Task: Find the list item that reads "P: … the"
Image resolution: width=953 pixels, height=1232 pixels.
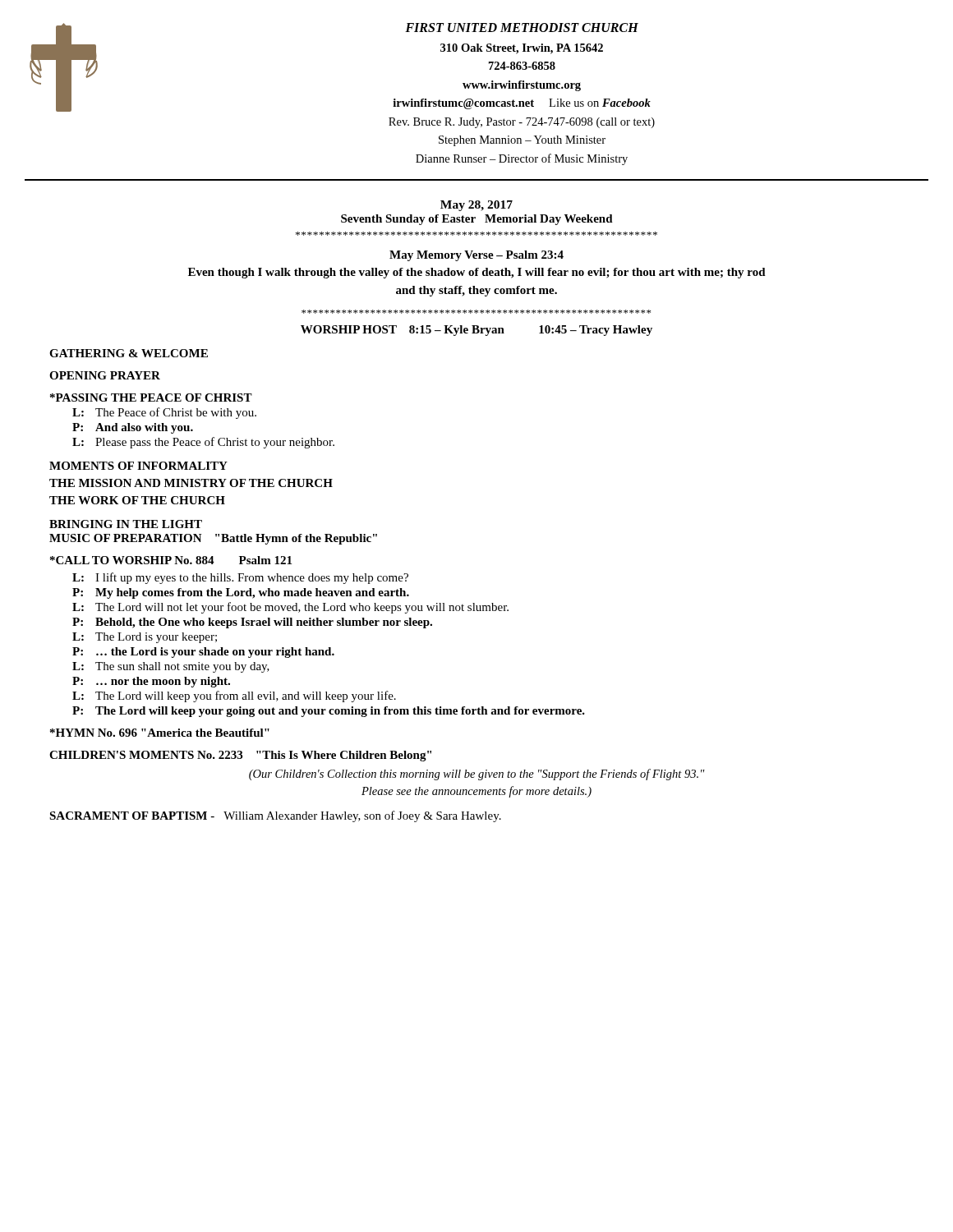Action: pyautogui.click(x=203, y=653)
